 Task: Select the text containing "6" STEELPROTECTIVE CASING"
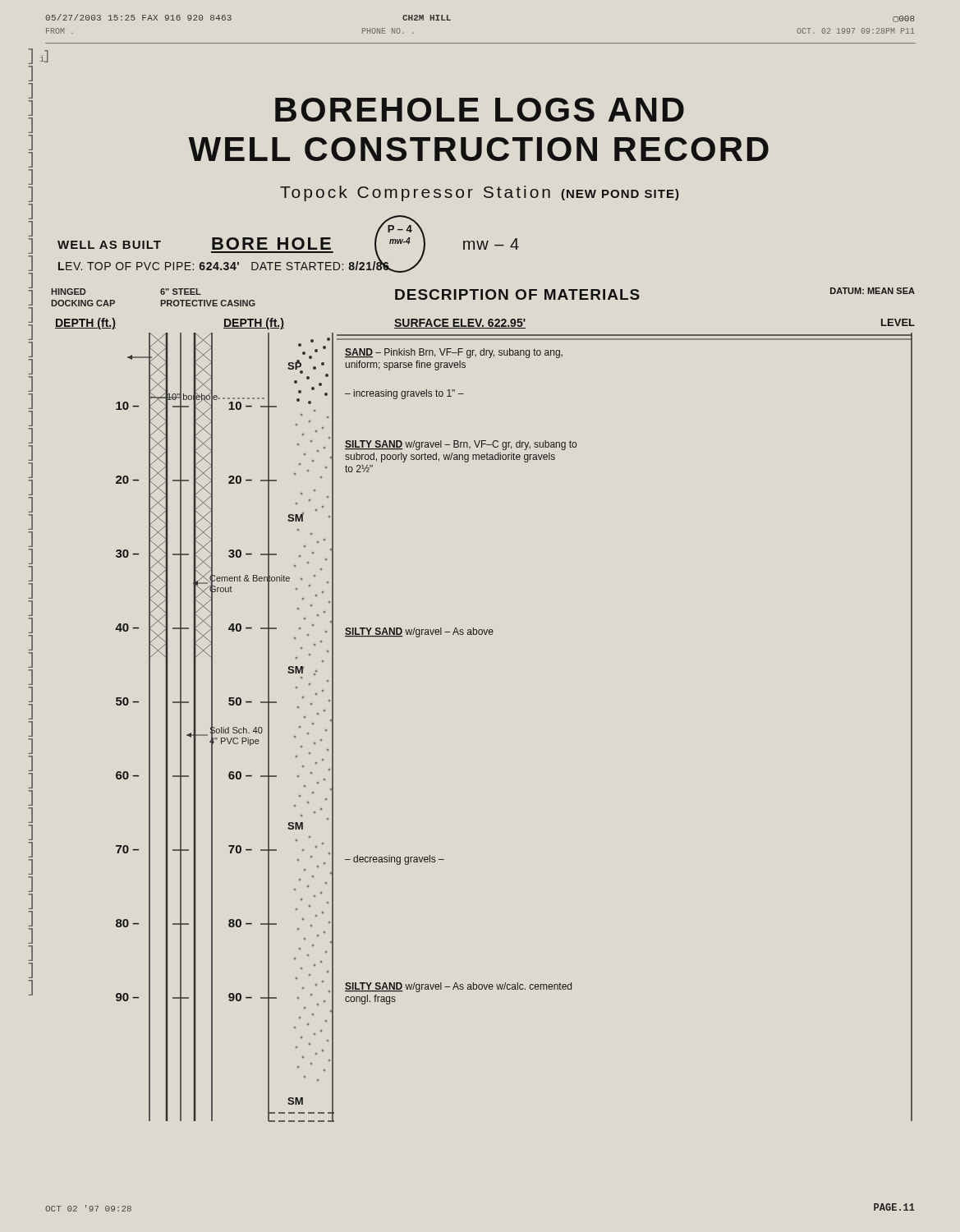208,297
